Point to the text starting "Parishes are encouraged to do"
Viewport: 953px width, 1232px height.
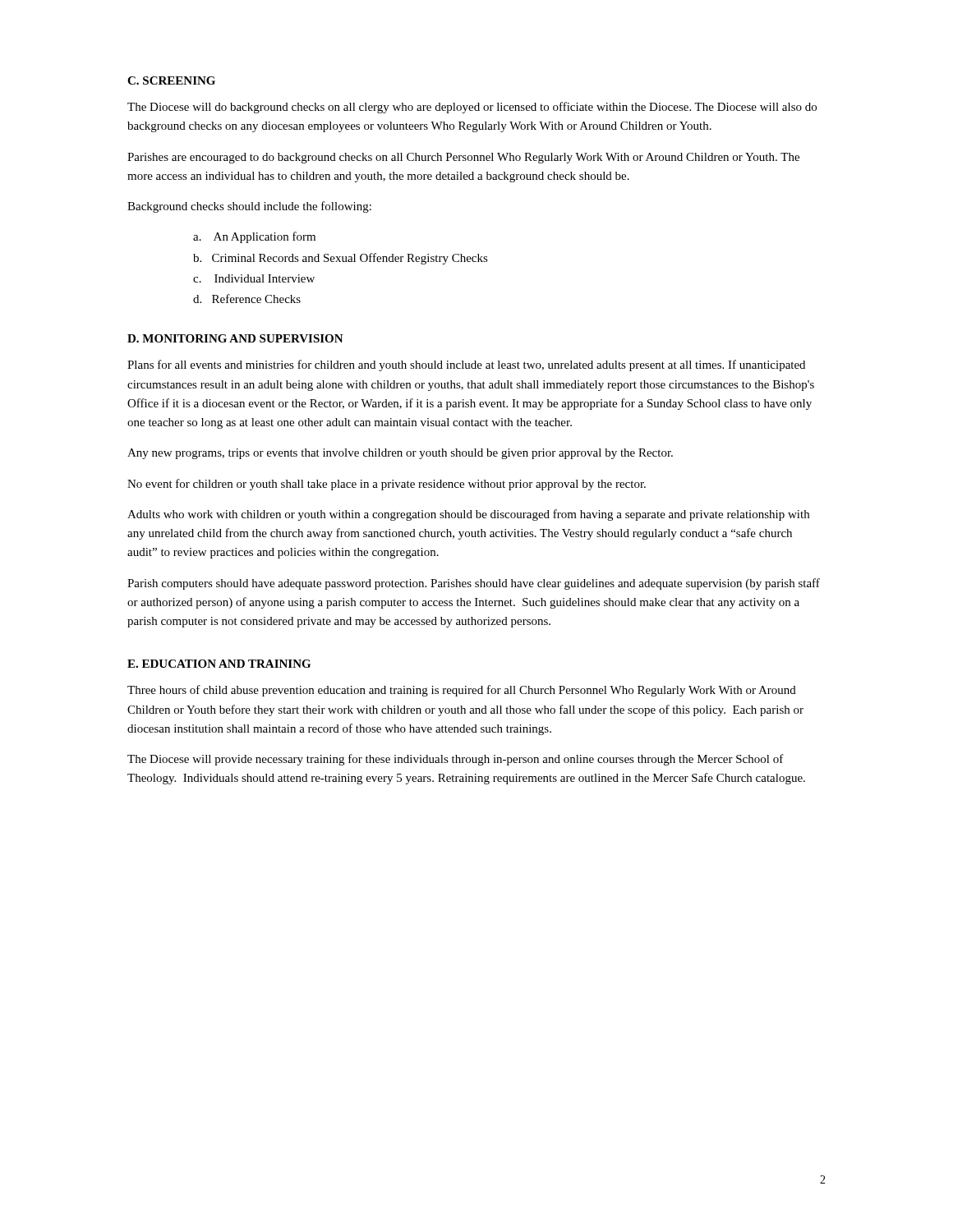464,166
